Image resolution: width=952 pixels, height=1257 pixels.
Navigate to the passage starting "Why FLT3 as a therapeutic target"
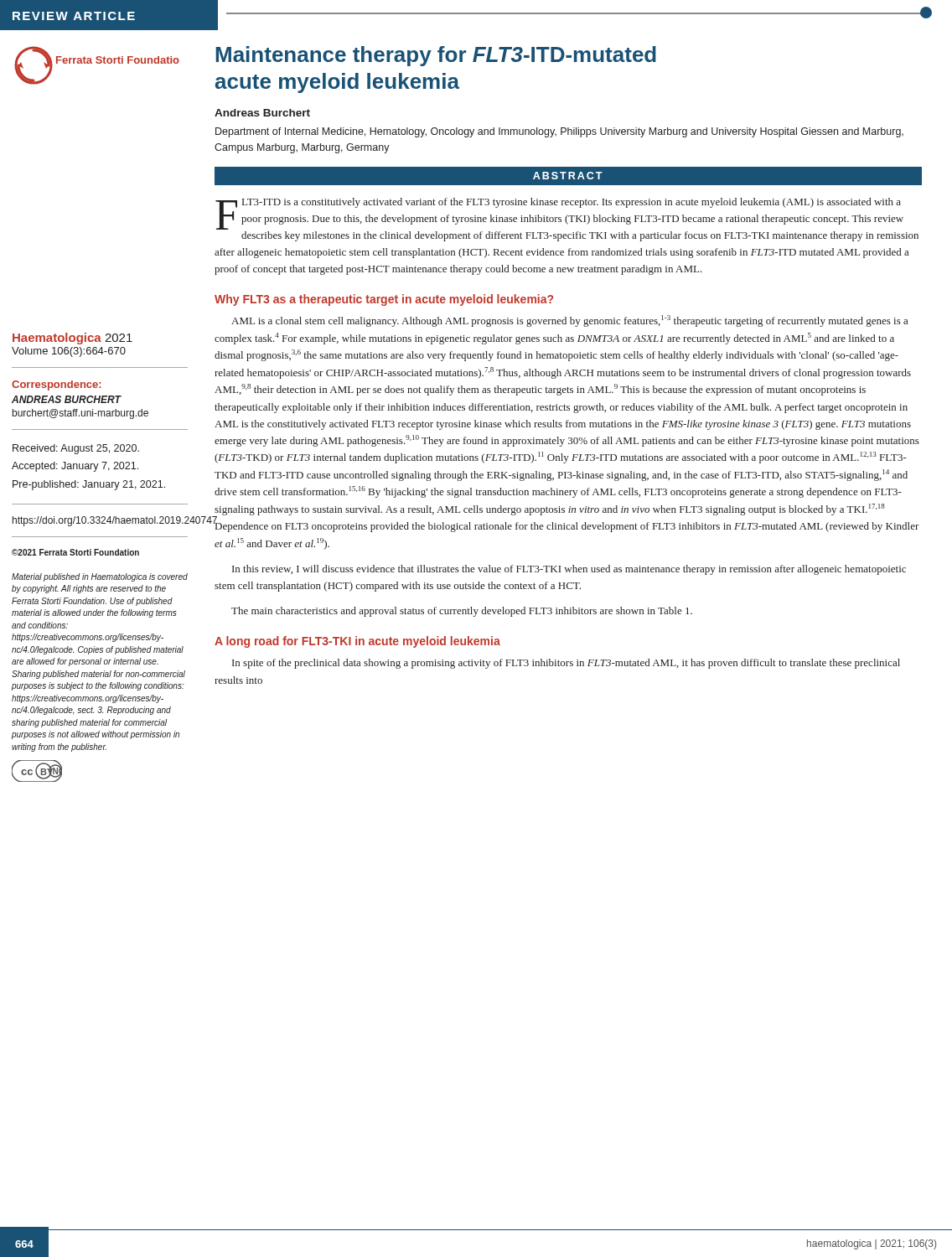384,299
